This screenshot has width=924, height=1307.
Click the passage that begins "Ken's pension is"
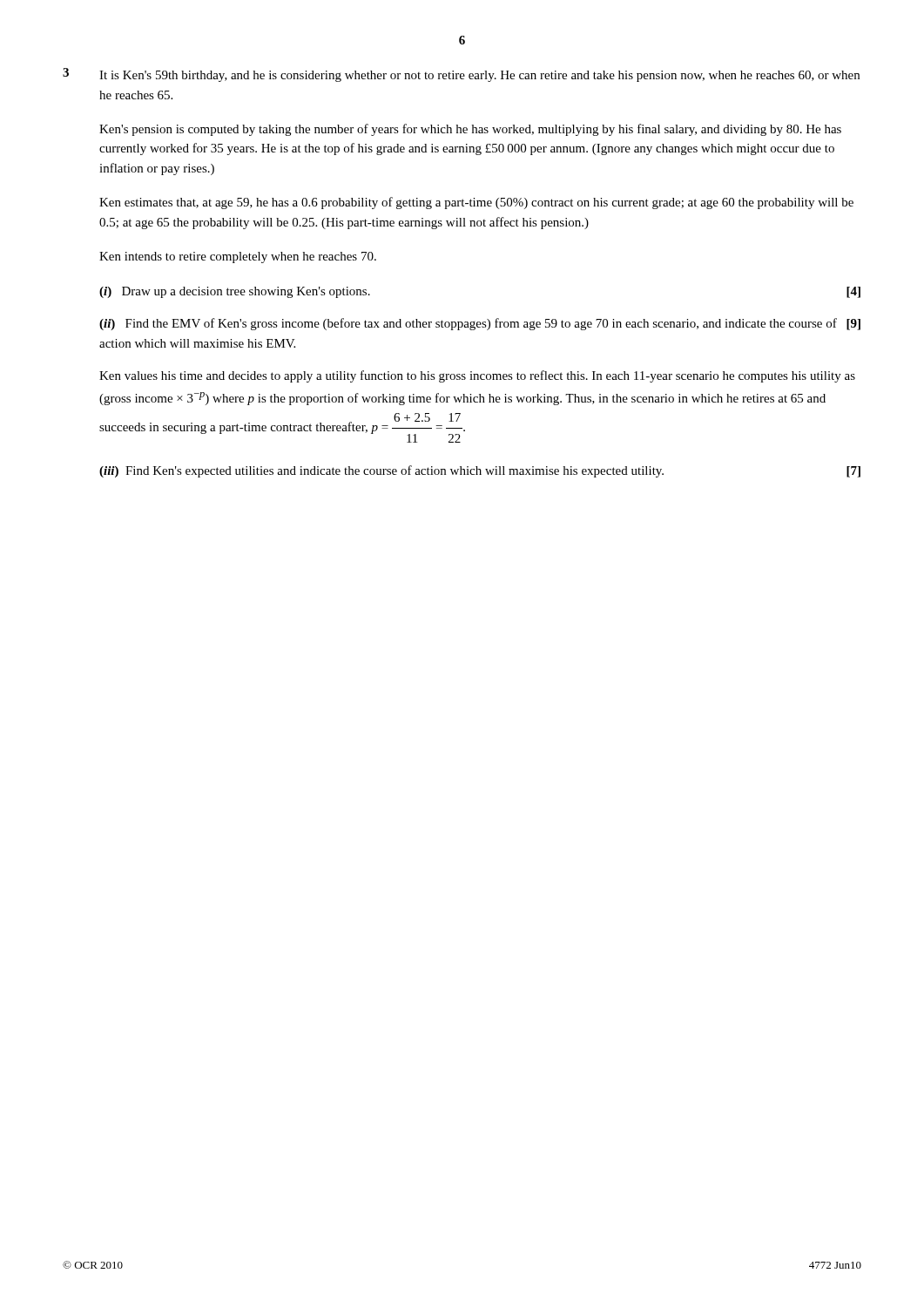coord(470,148)
